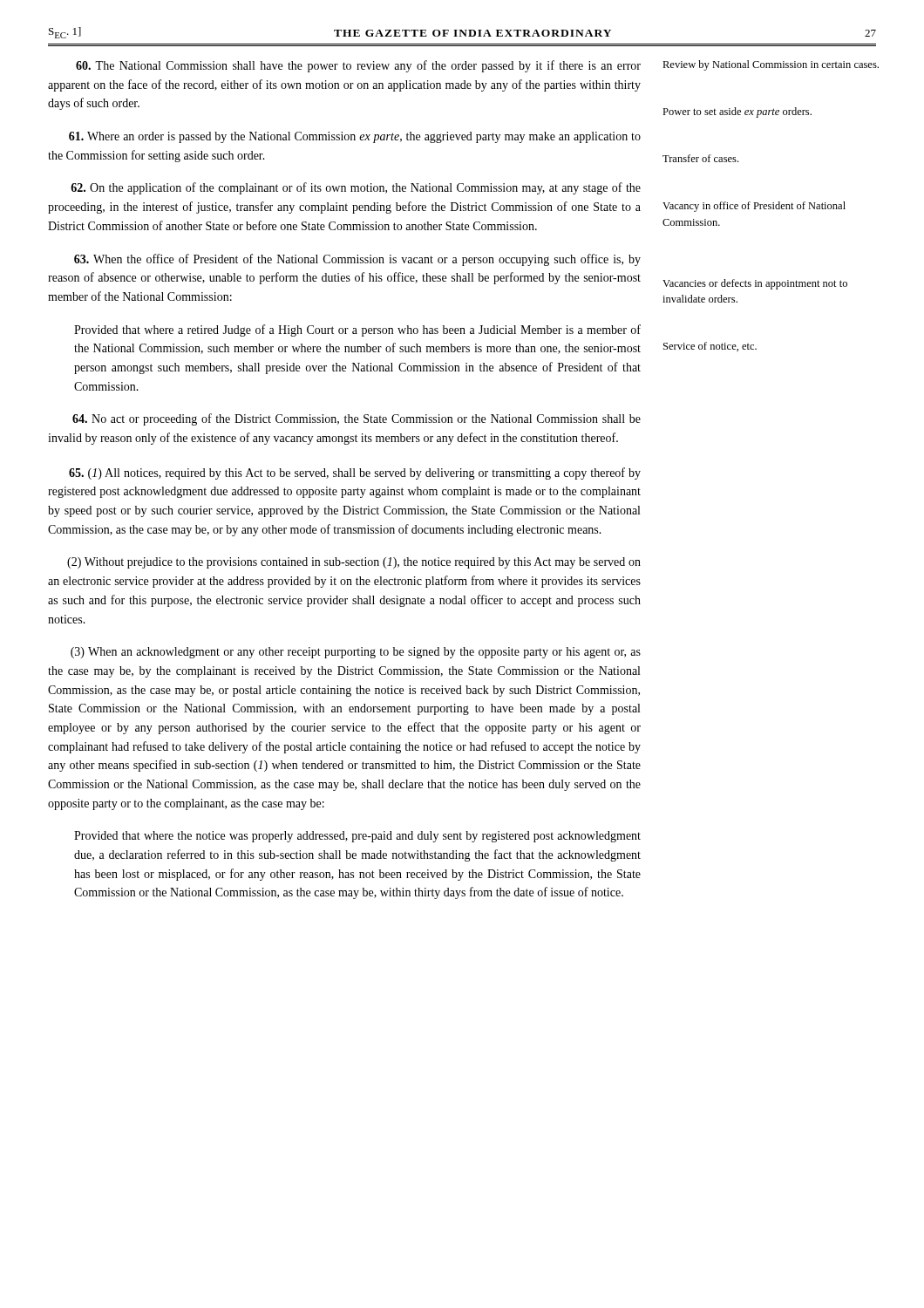The height and width of the screenshot is (1308, 924).
Task: Find the text block with the text "When the office of President of the"
Action: (x=344, y=278)
